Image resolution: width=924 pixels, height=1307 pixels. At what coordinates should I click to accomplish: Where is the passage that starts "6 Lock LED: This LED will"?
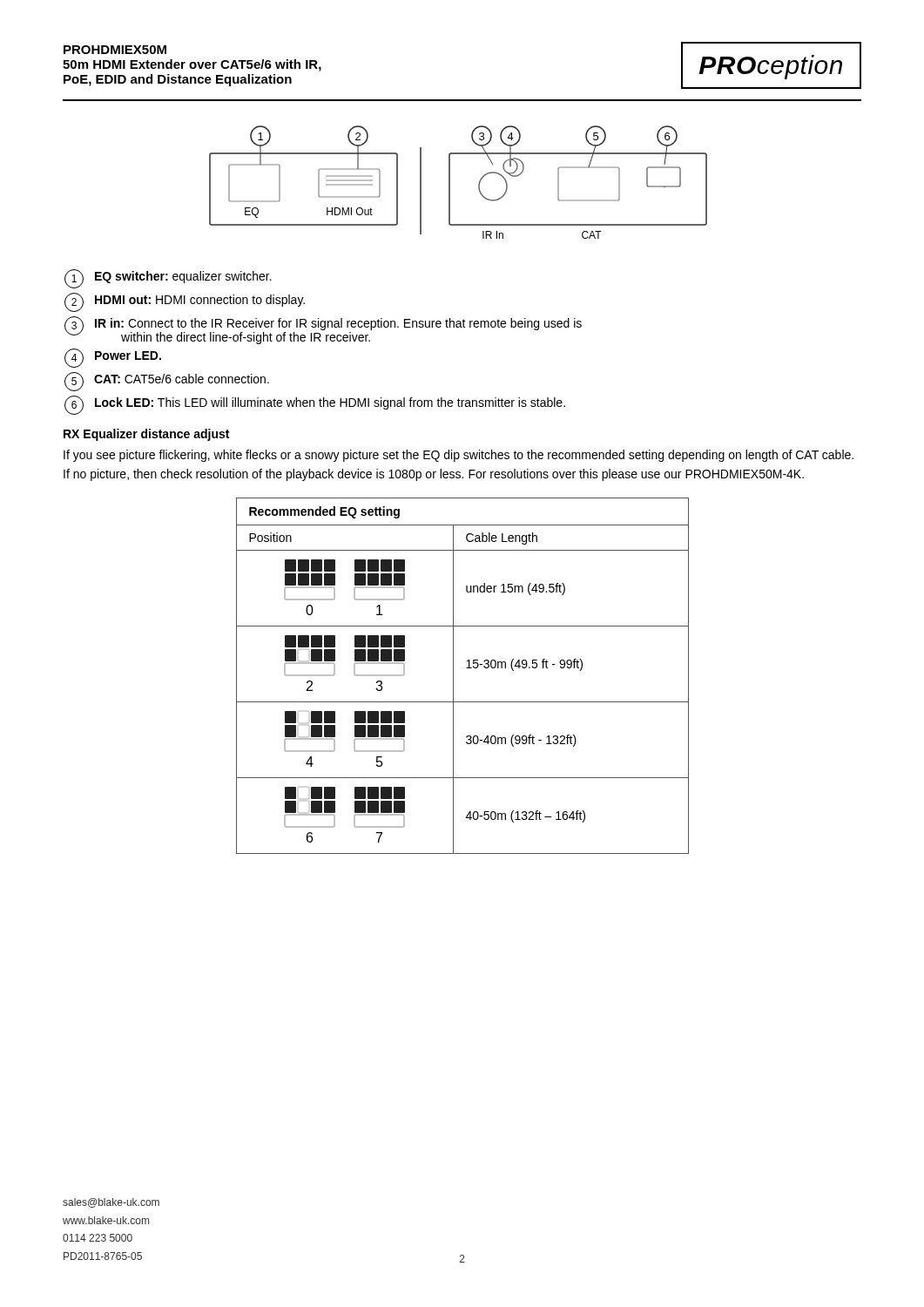pyautogui.click(x=314, y=405)
